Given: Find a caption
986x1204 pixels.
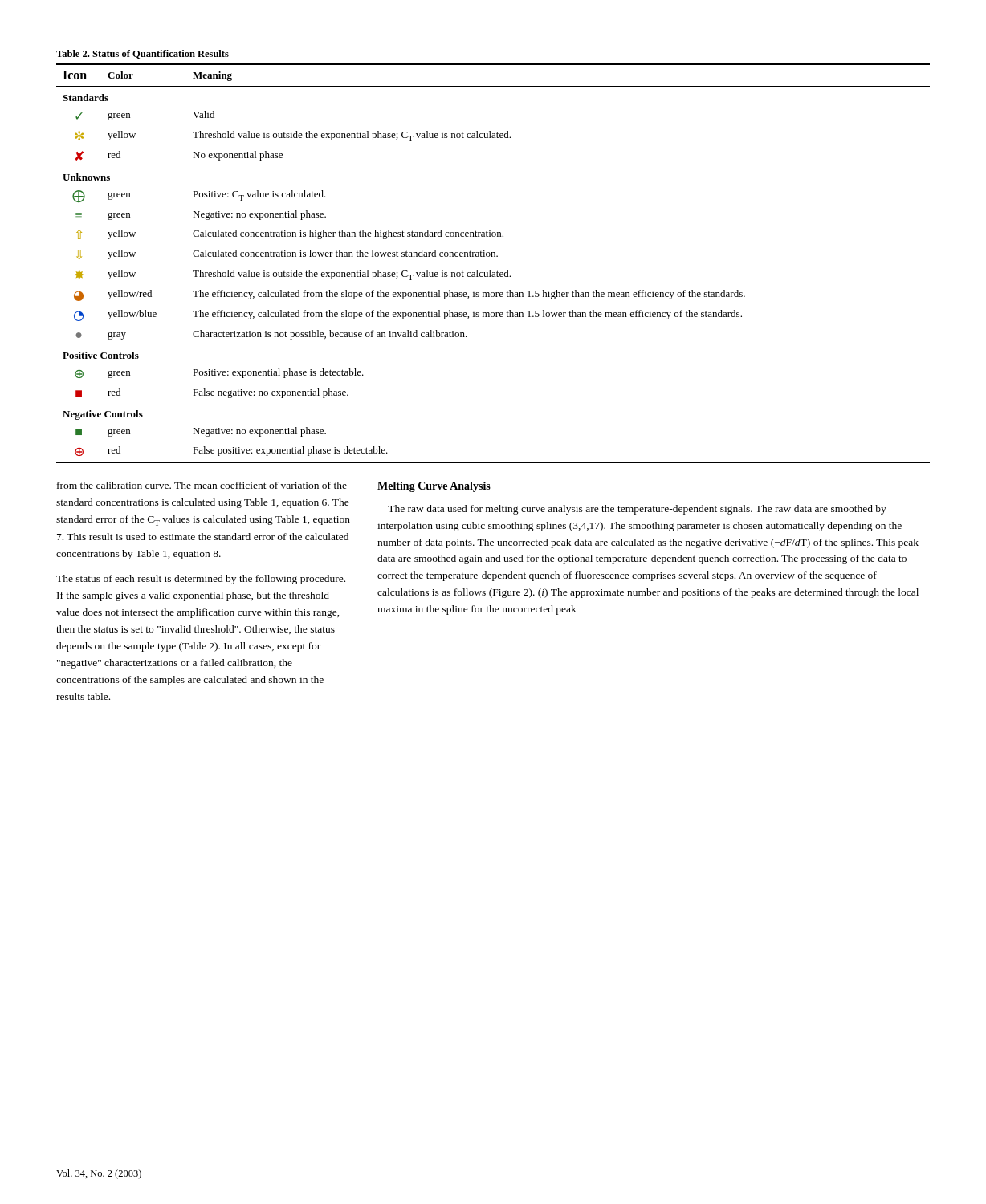Looking at the screenshot, I should pos(142,54).
